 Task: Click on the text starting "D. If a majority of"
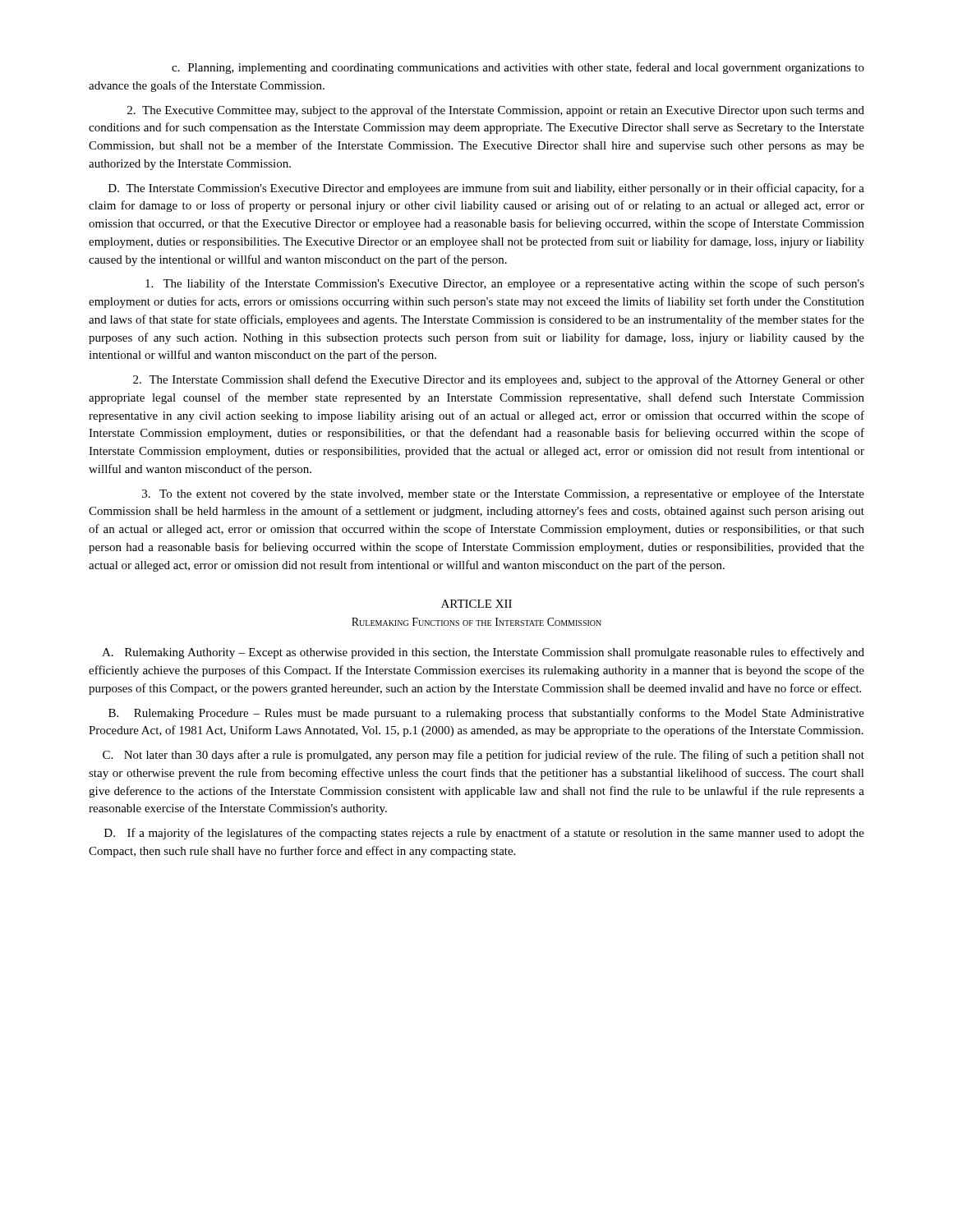pos(476,842)
